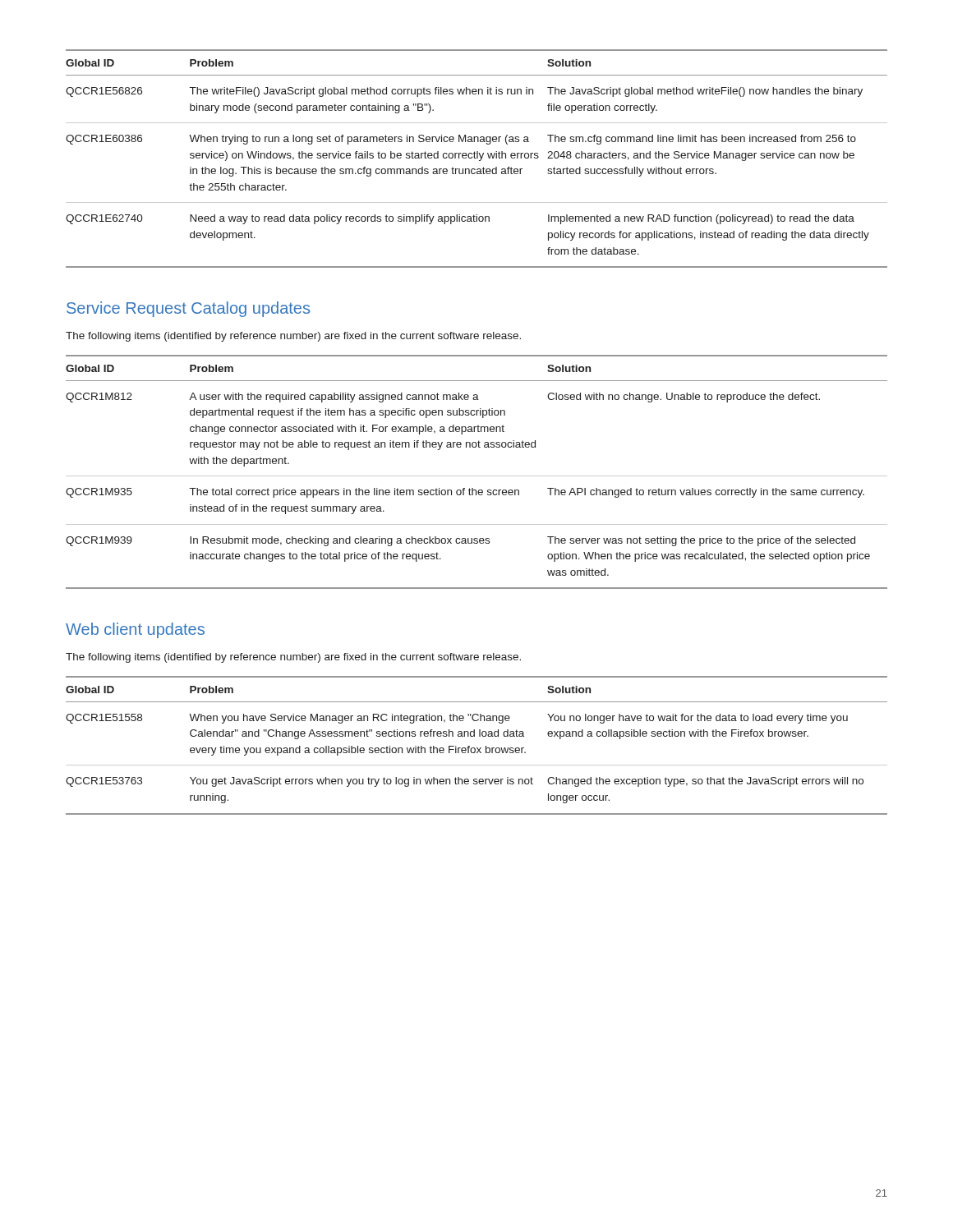Click on the text starting "Service Request Catalog updates"
The width and height of the screenshot is (953, 1232).
(x=188, y=309)
